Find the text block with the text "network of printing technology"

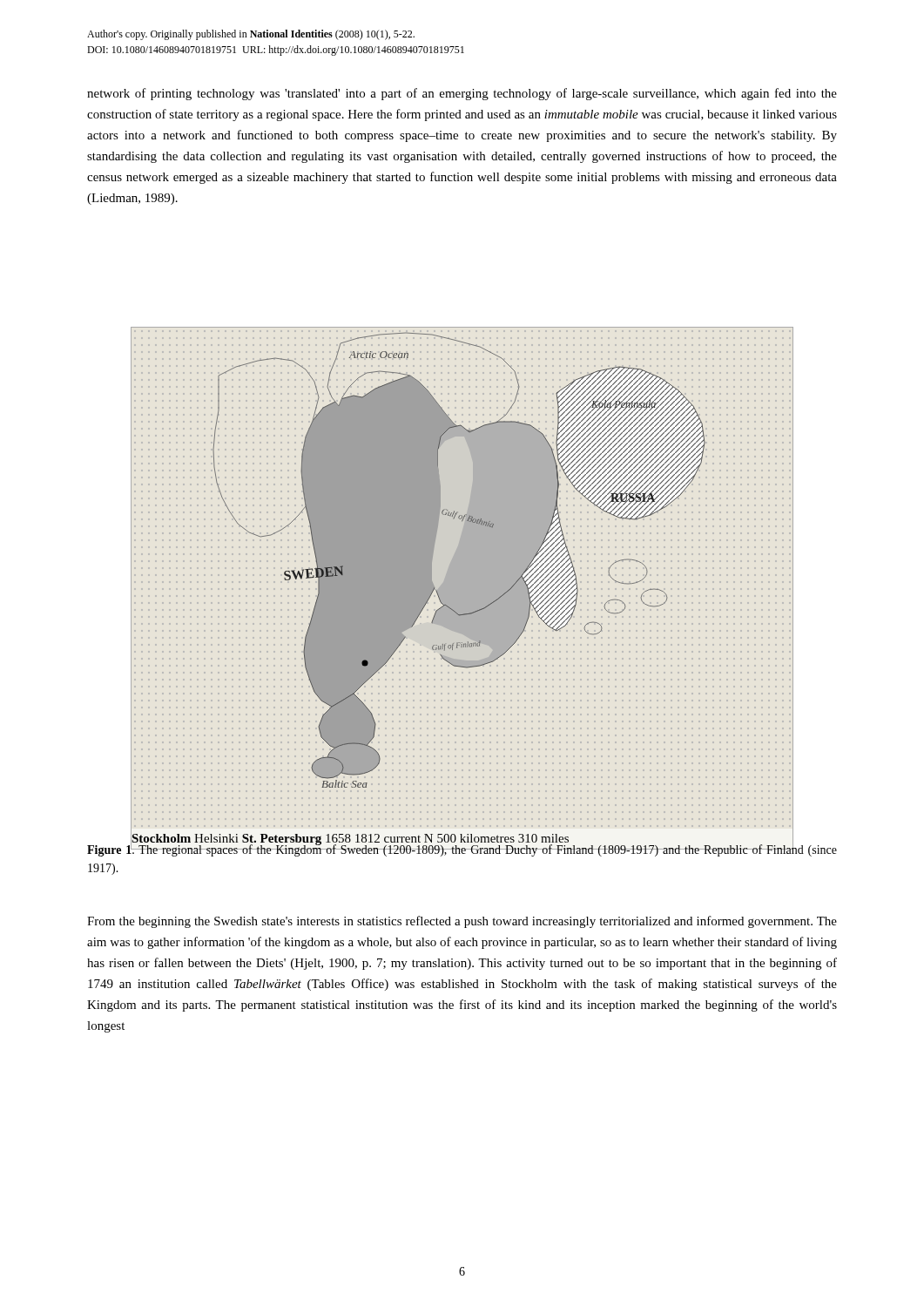[x=462, y=146]
